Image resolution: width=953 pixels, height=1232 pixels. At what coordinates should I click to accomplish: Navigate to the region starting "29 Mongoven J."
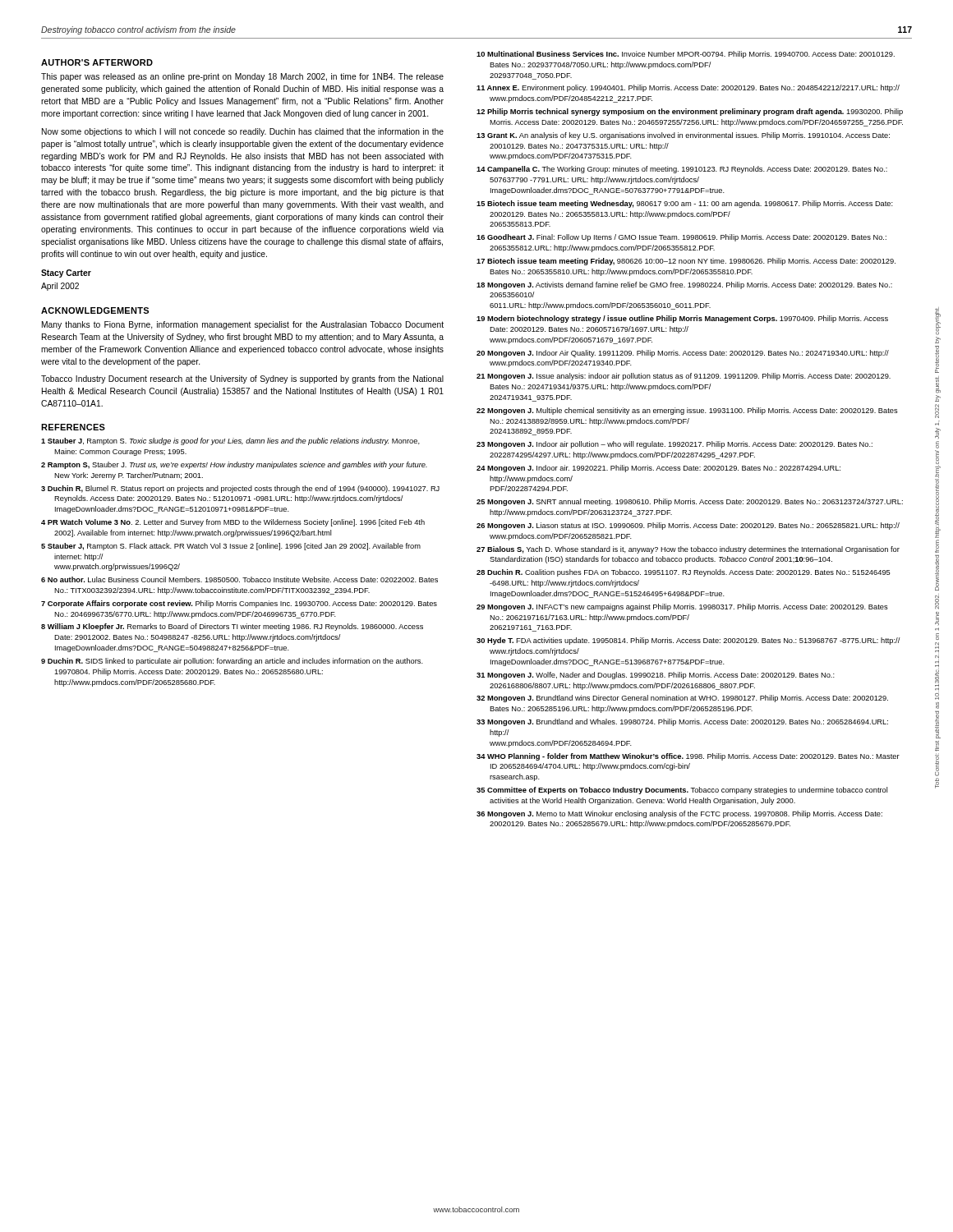point(682,617)
